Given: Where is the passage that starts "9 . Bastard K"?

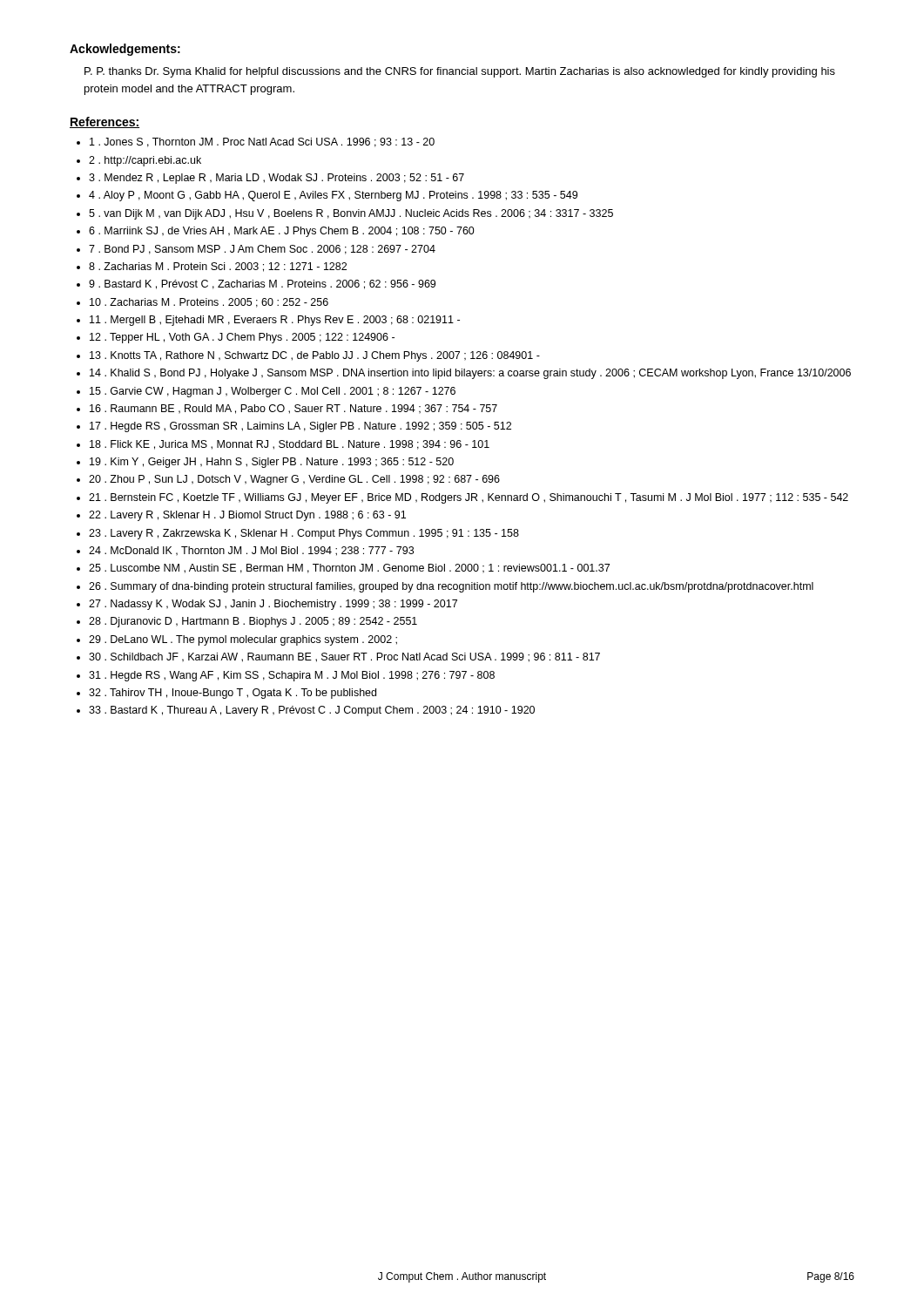Looking at the screenshot, I should [x=262, y=284].
